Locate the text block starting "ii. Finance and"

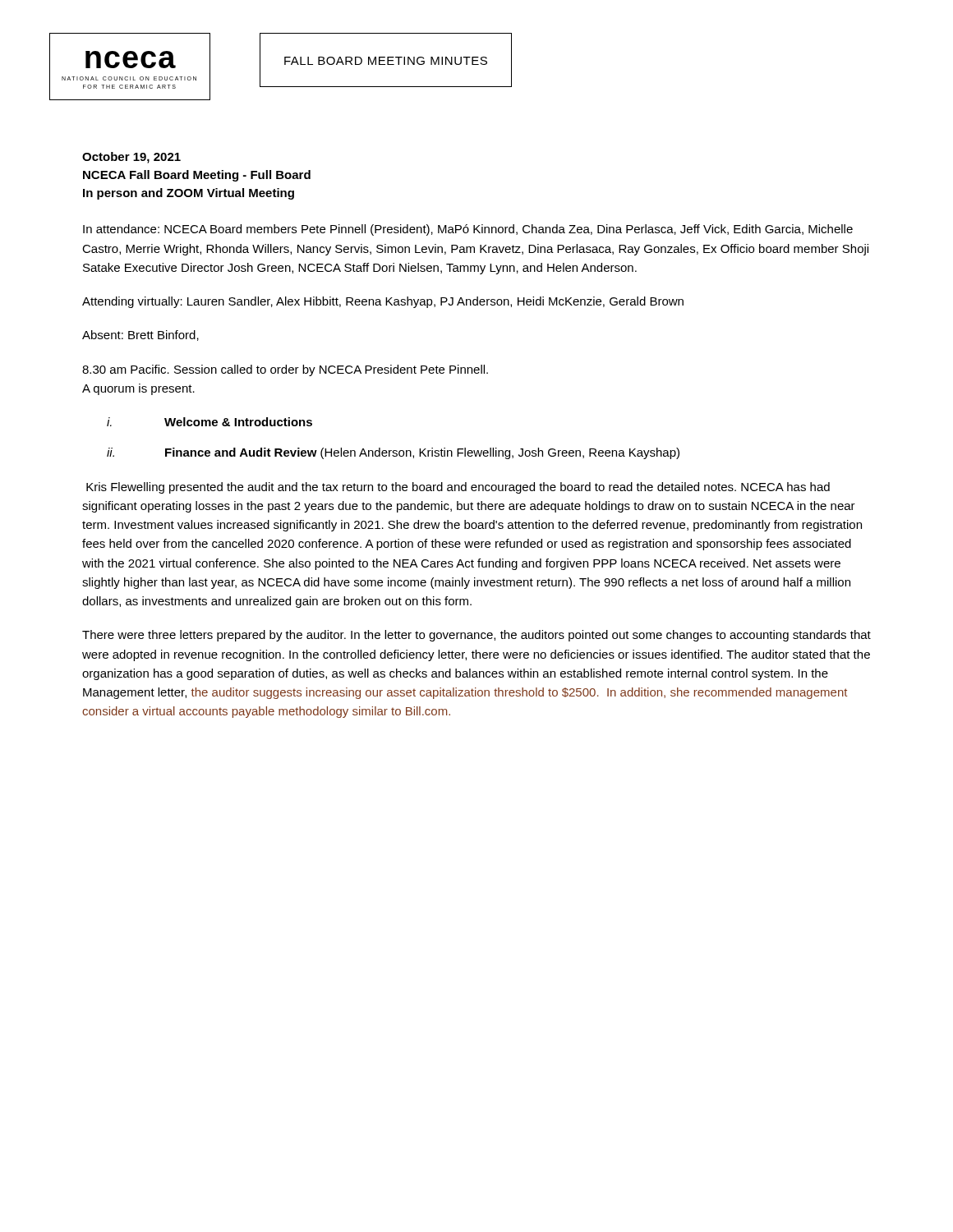(x=476, y=452)
